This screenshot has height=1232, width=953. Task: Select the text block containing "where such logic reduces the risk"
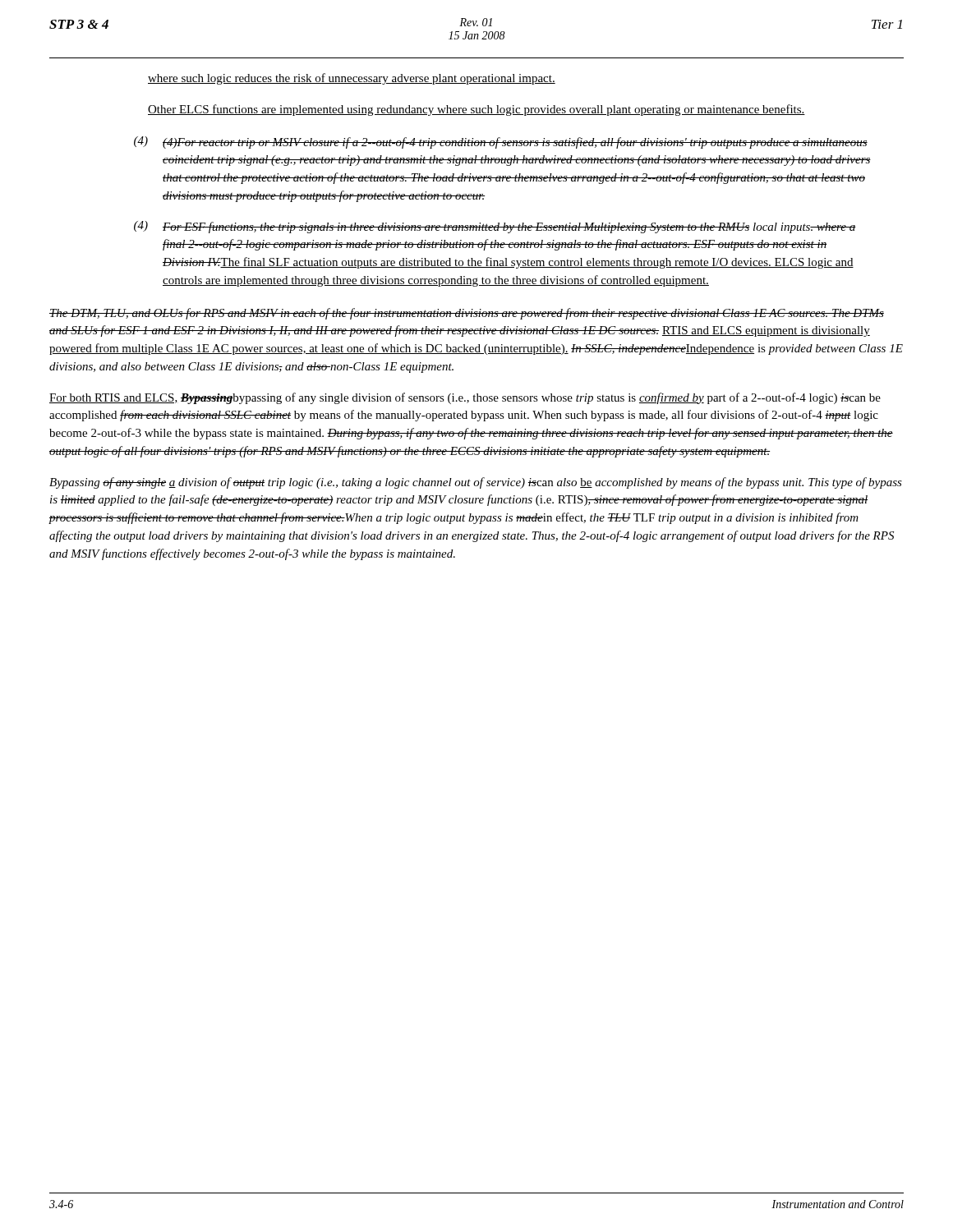[x=352, y=78]
